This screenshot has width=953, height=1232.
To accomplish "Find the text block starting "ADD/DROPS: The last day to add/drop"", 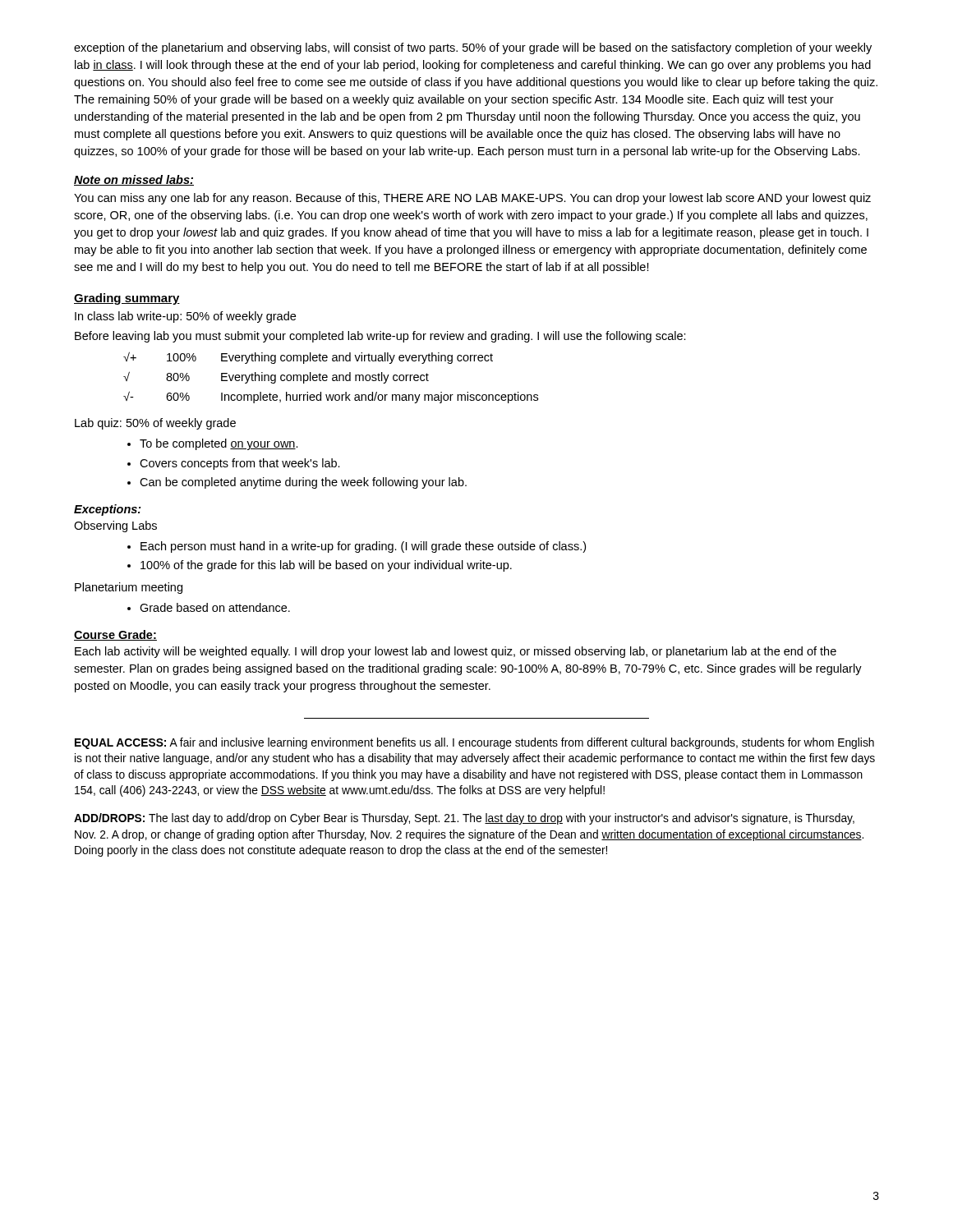I will 469,834.
